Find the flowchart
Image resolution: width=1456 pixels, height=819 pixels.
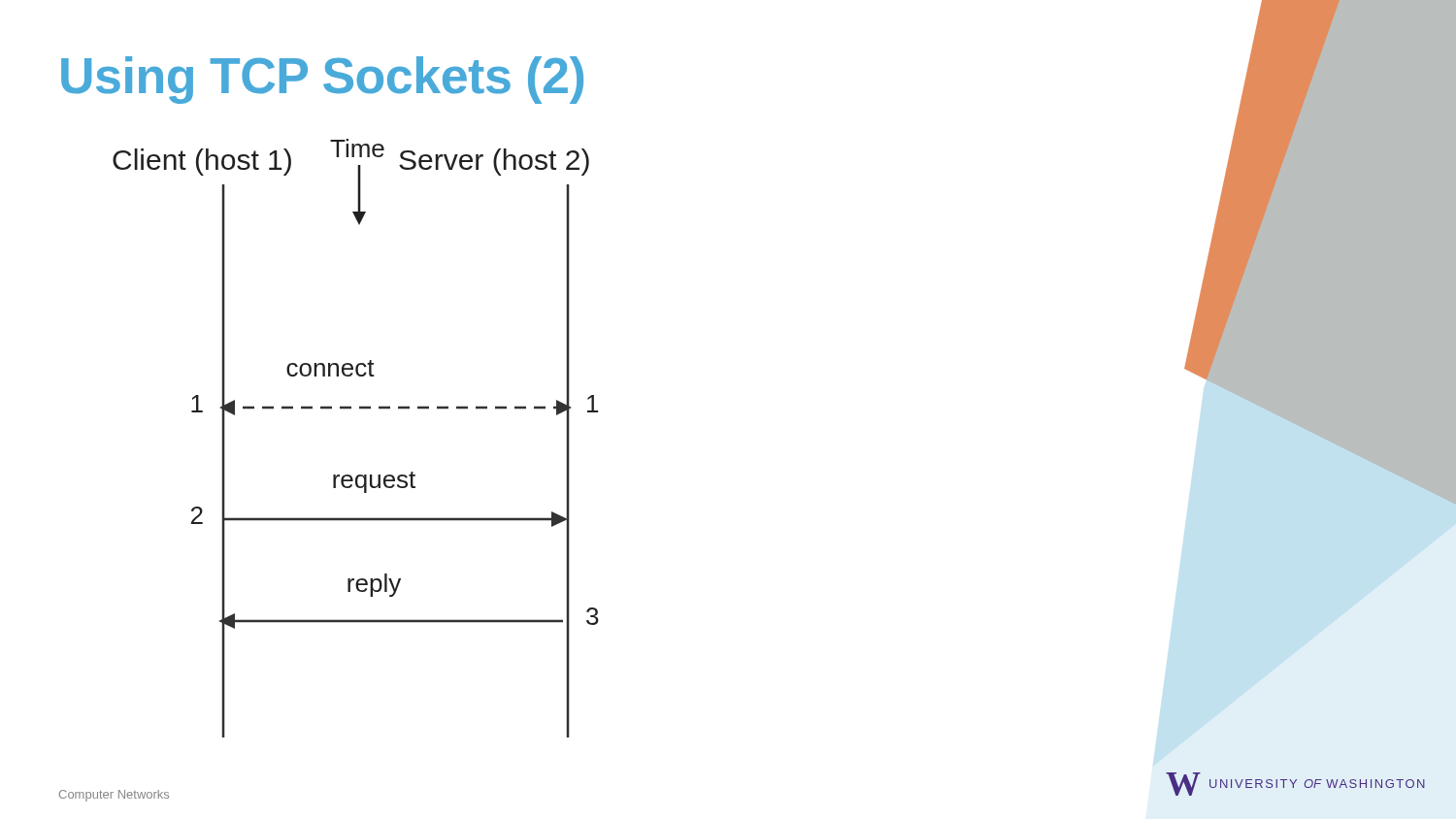[x=422, y=437]
